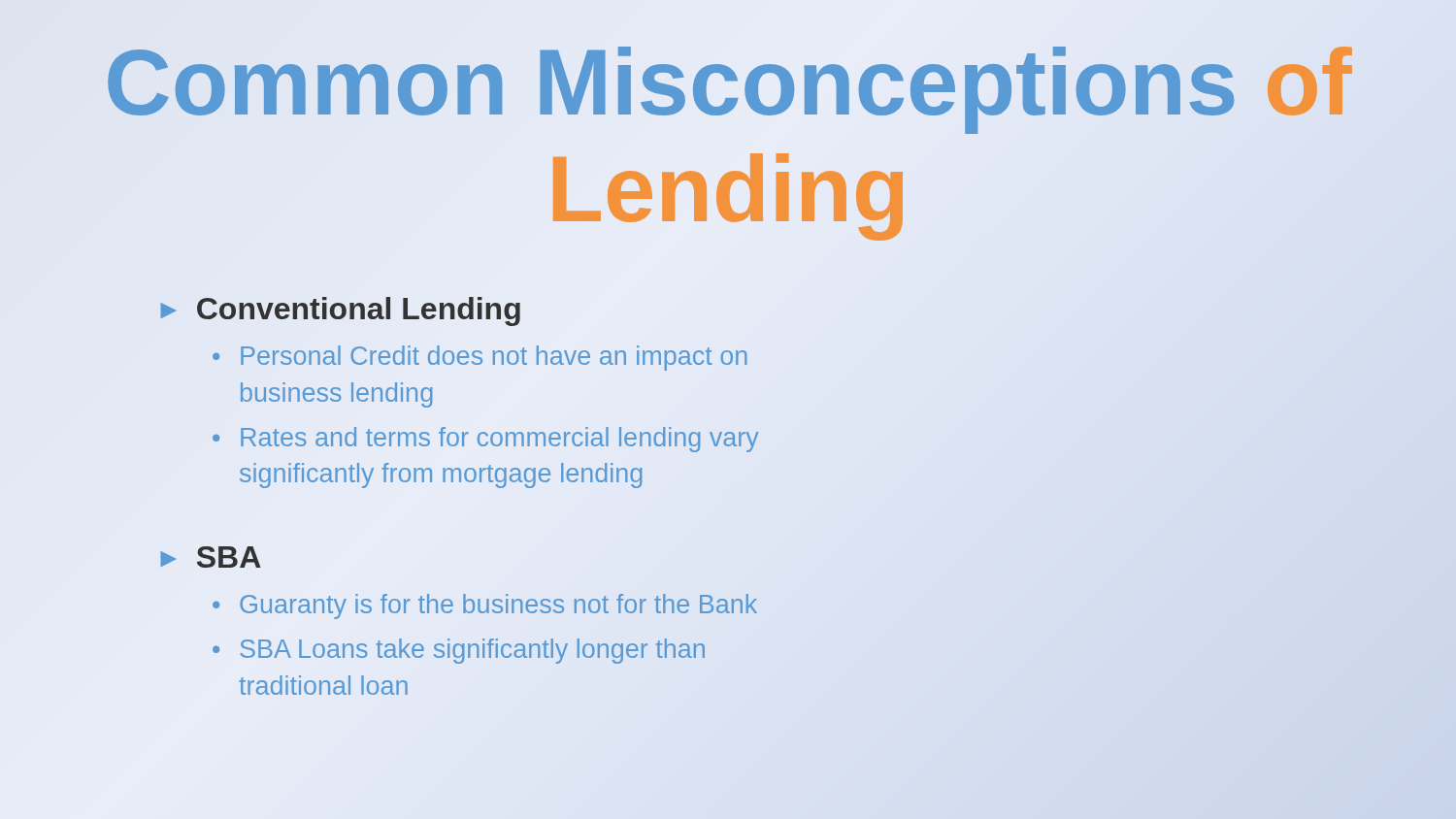Point to "► SBA"

pos(208,558)
